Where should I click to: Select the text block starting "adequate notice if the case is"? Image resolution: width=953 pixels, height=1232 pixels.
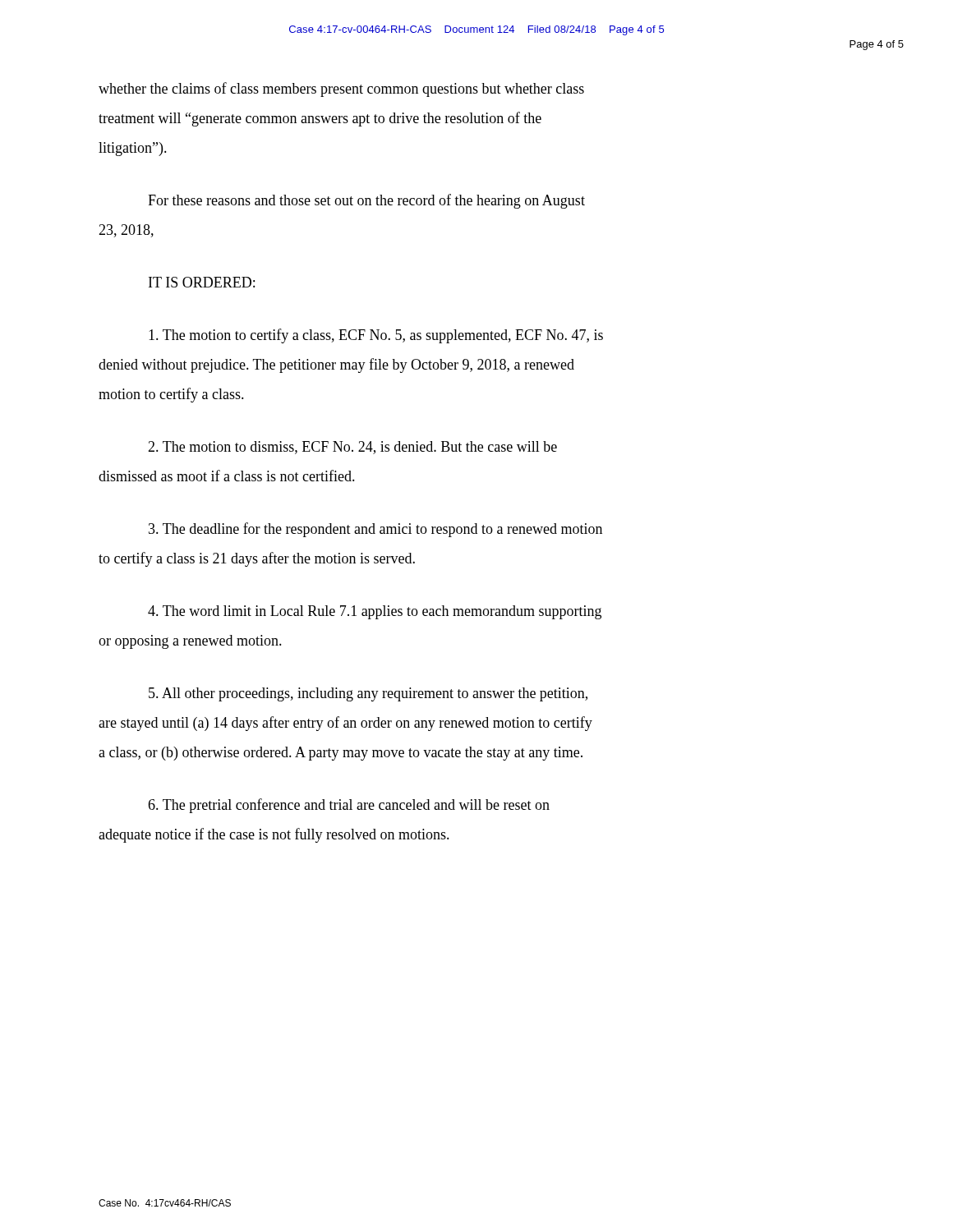274,834
